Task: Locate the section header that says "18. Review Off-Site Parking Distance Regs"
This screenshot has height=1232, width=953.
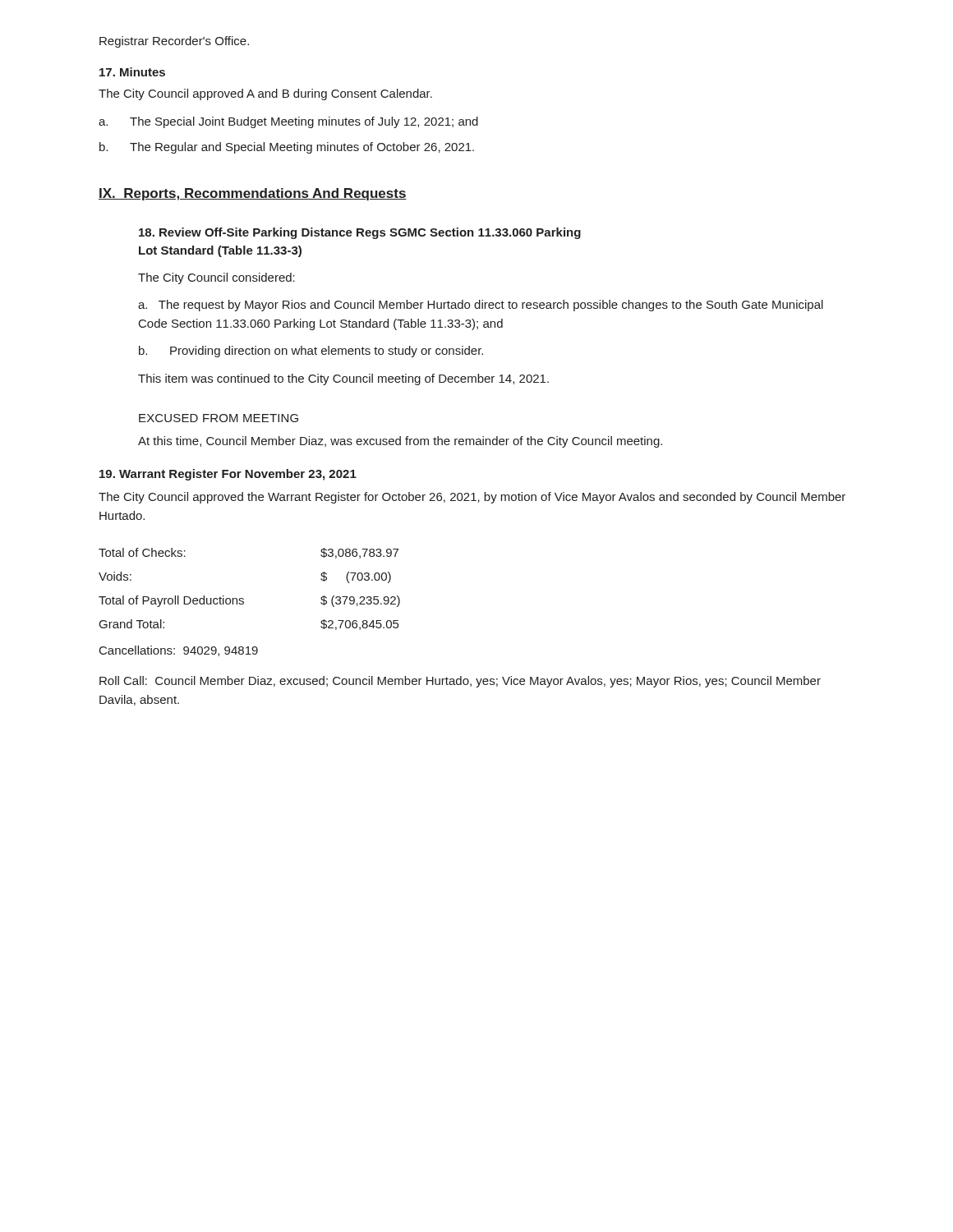Action: [x=496, y=241]
